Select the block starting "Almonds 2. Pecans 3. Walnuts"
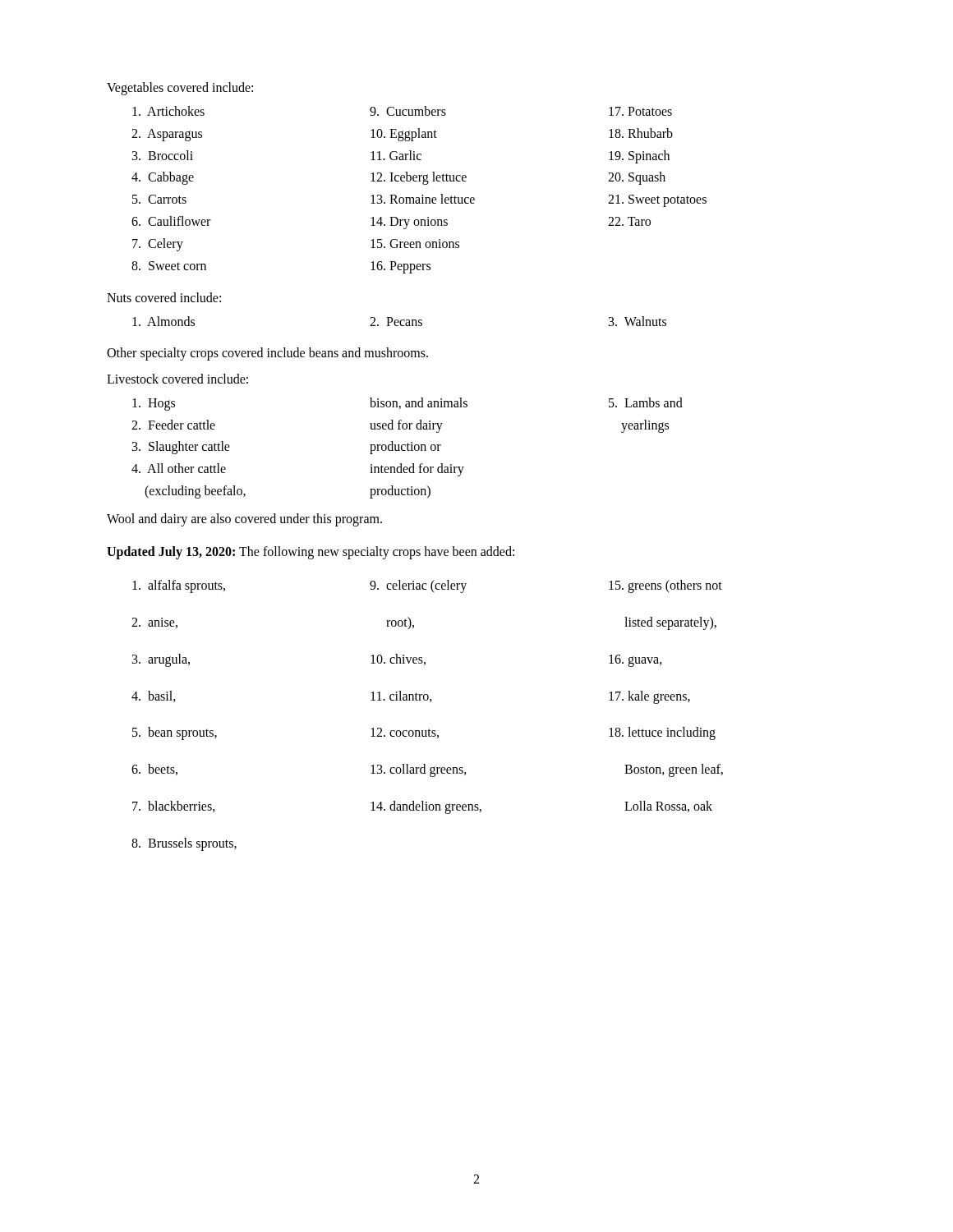 [399, 321]
